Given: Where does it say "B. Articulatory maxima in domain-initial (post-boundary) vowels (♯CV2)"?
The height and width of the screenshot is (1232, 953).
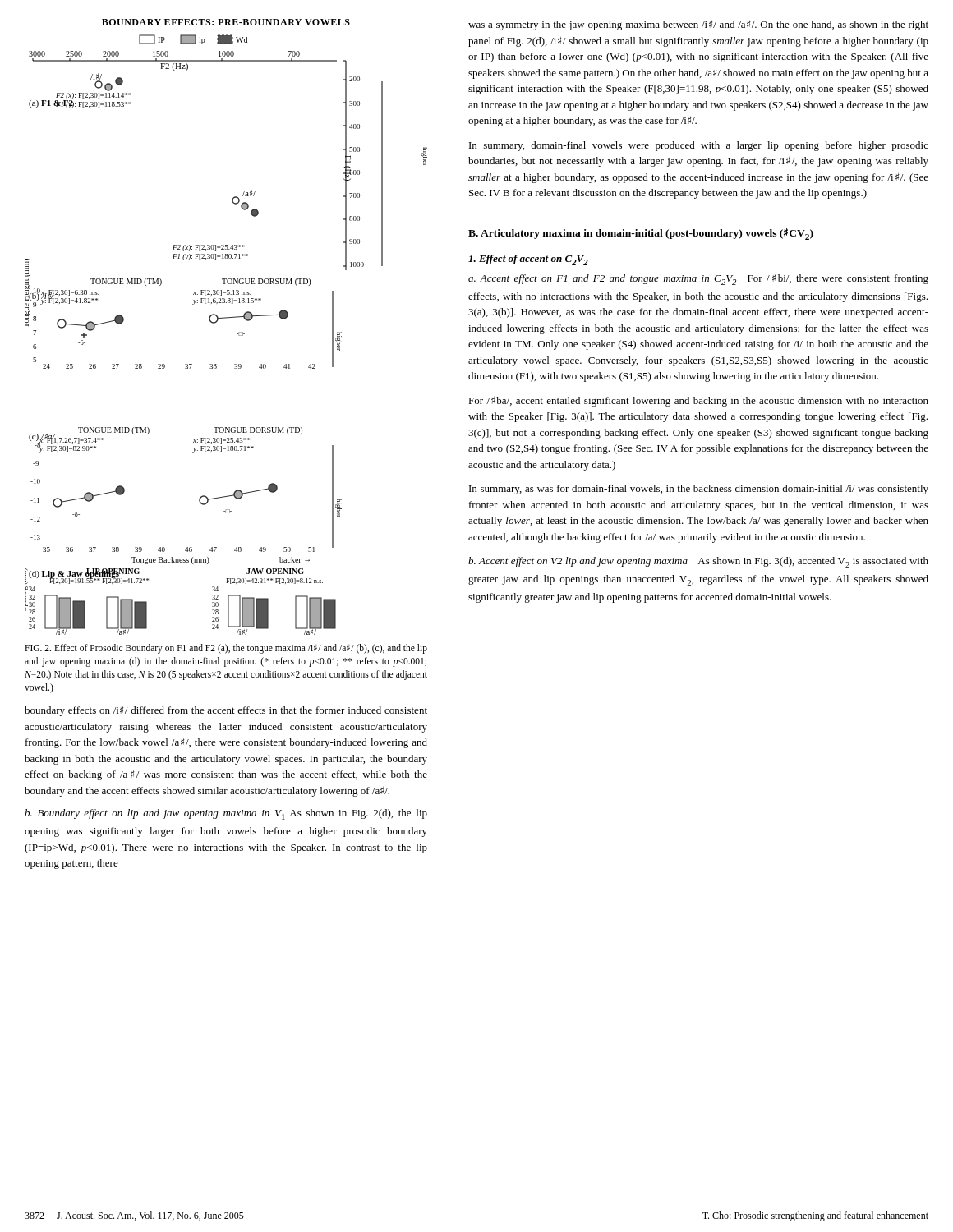Looking at the screenshot, I should pos(641,234).
